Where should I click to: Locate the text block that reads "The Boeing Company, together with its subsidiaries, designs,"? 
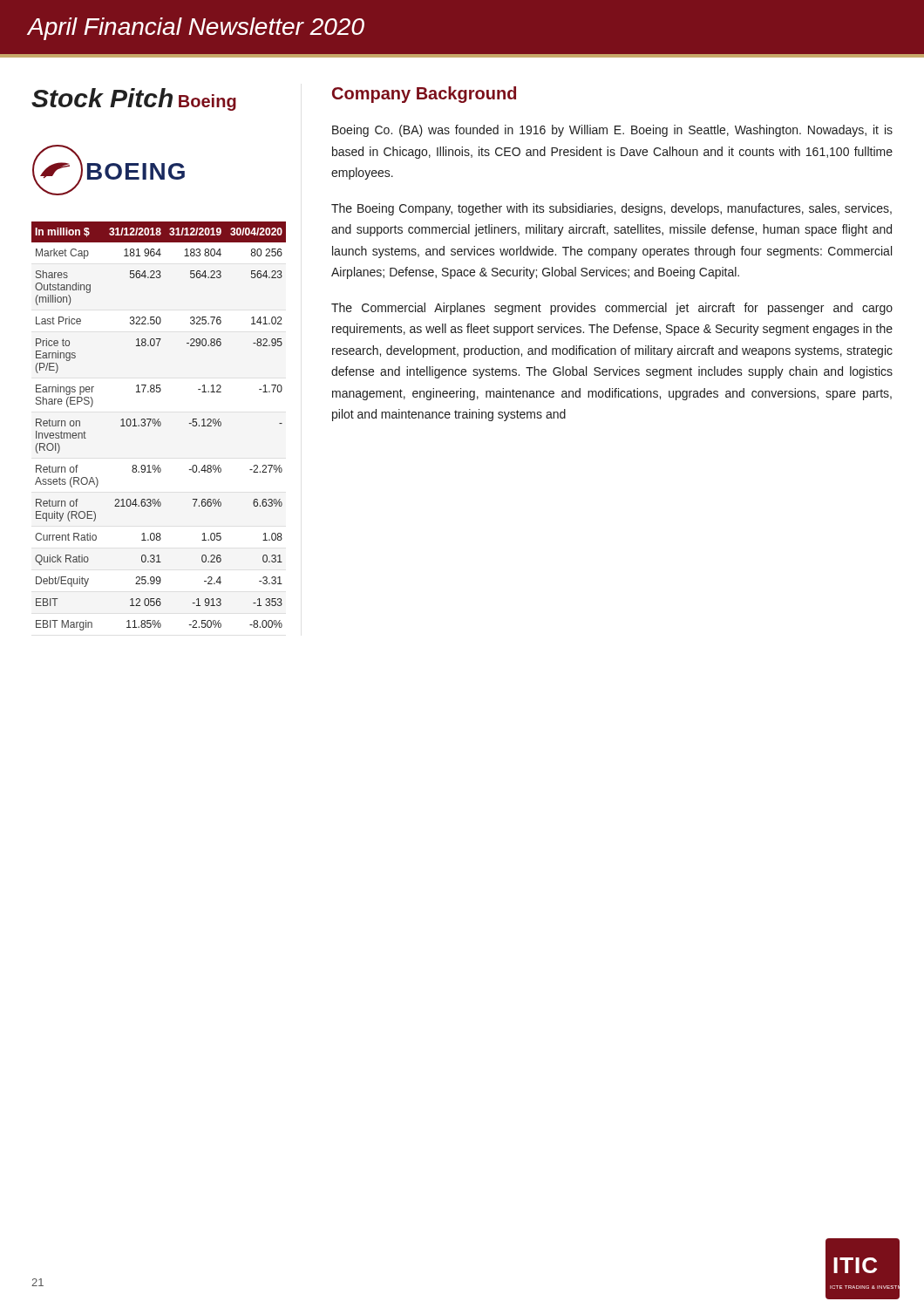(x=612, y=240)
